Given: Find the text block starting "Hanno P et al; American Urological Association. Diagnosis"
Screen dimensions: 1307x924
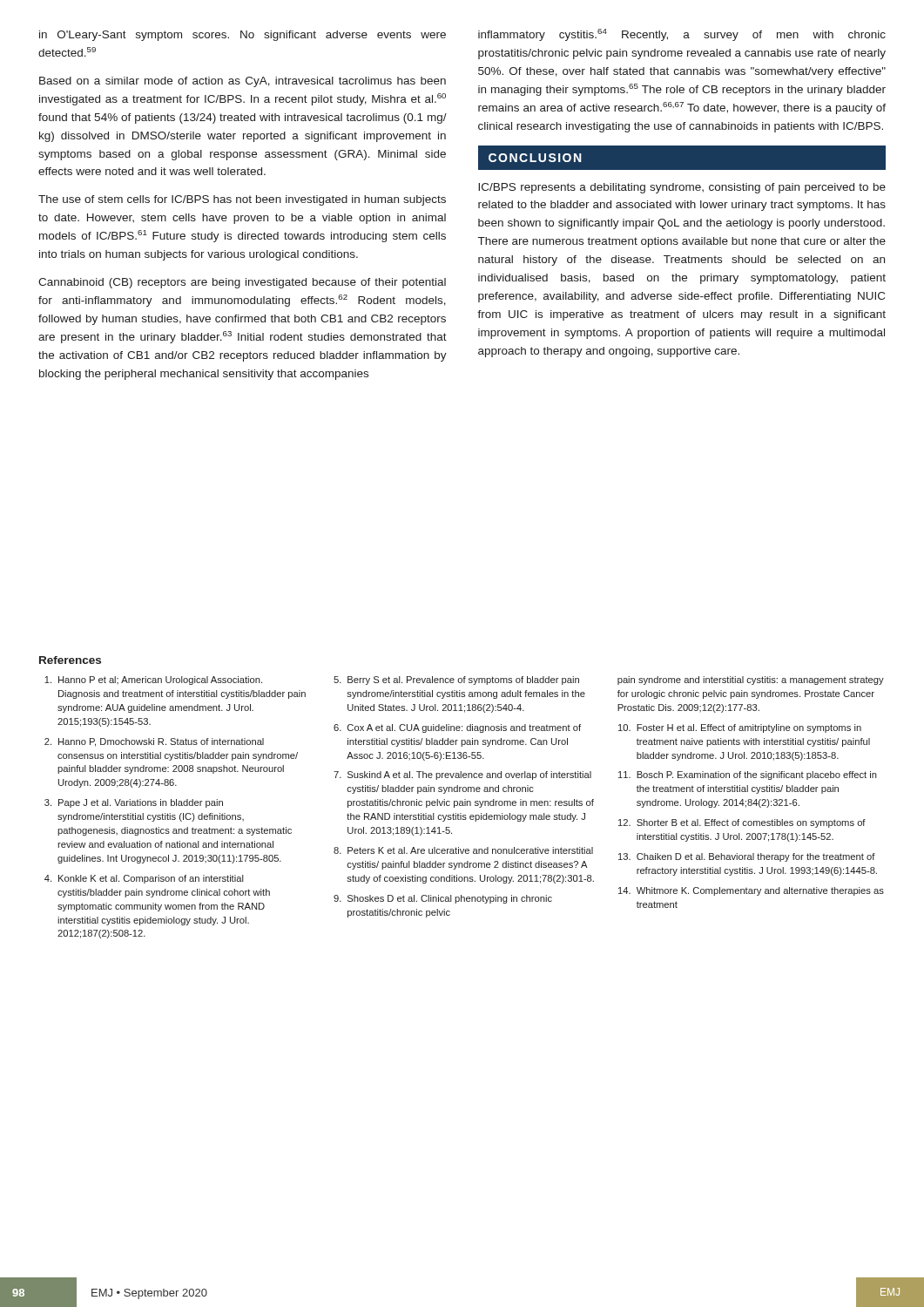Looking at the screenshot, I should point(173,701).
